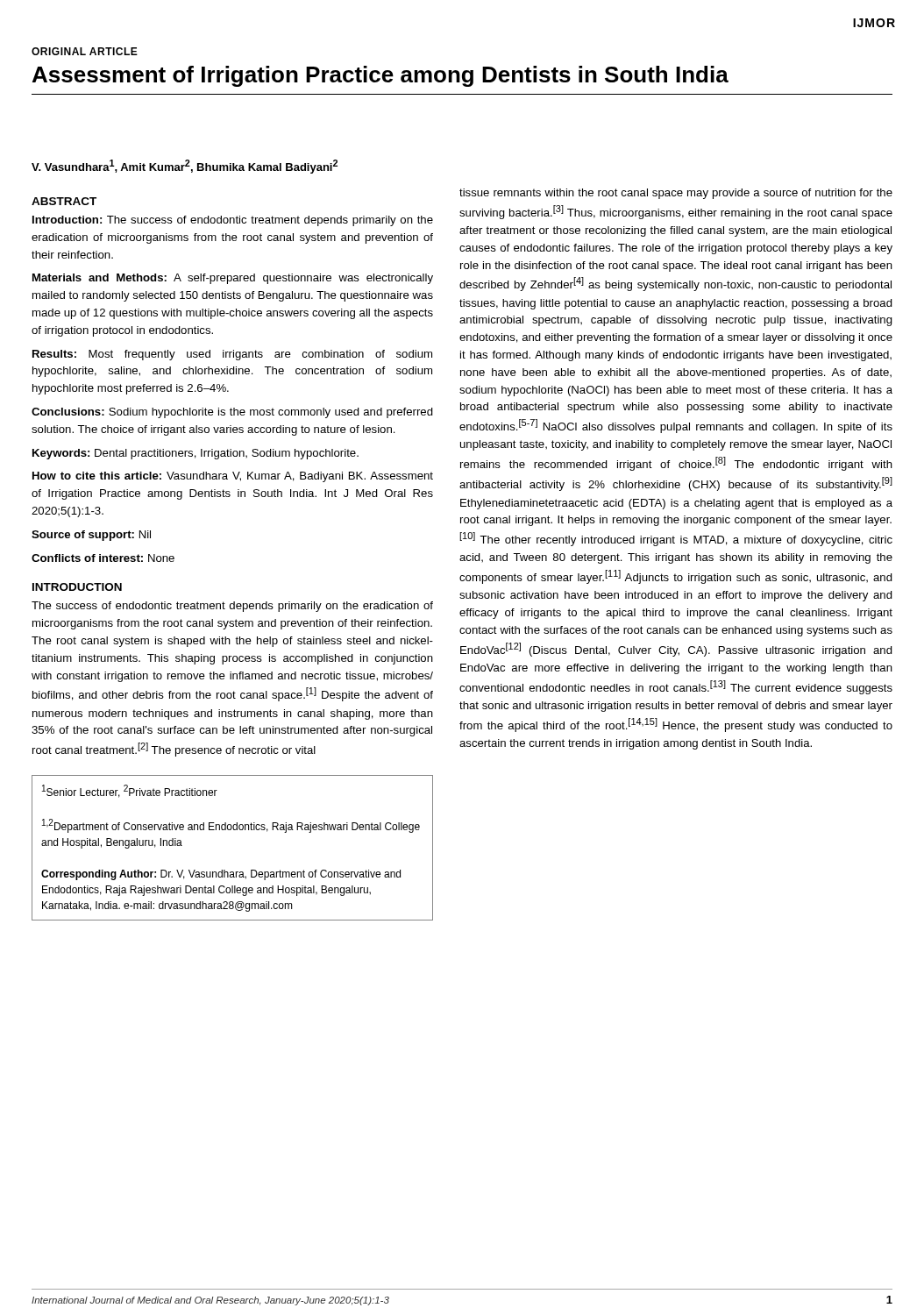Find the passage starting "Assessment of Irrigation Practice among Dentists in South"
This screenshot has width=924, height=1315.
click(x=462, y=75)
